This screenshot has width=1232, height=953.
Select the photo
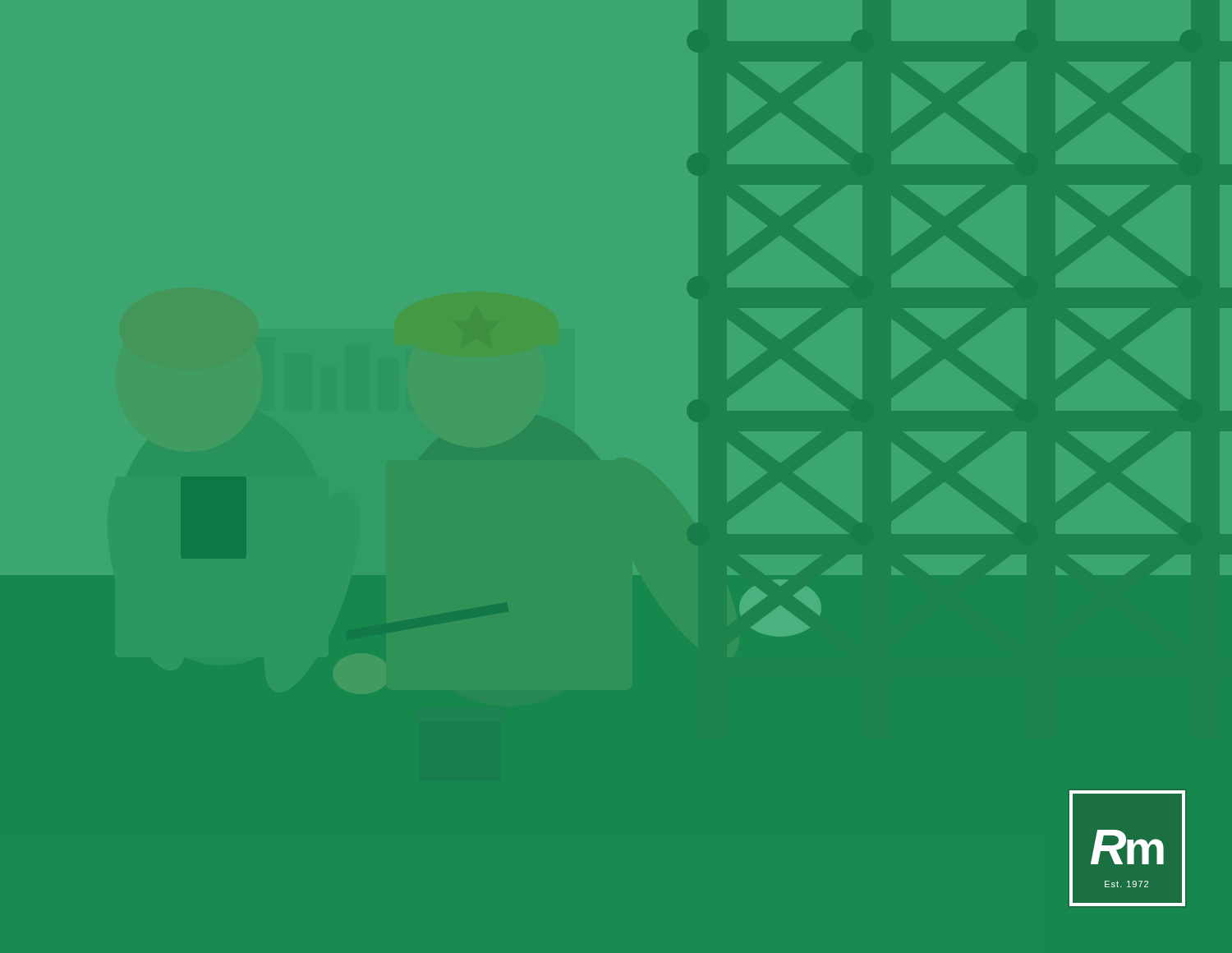tap(616, 476)
